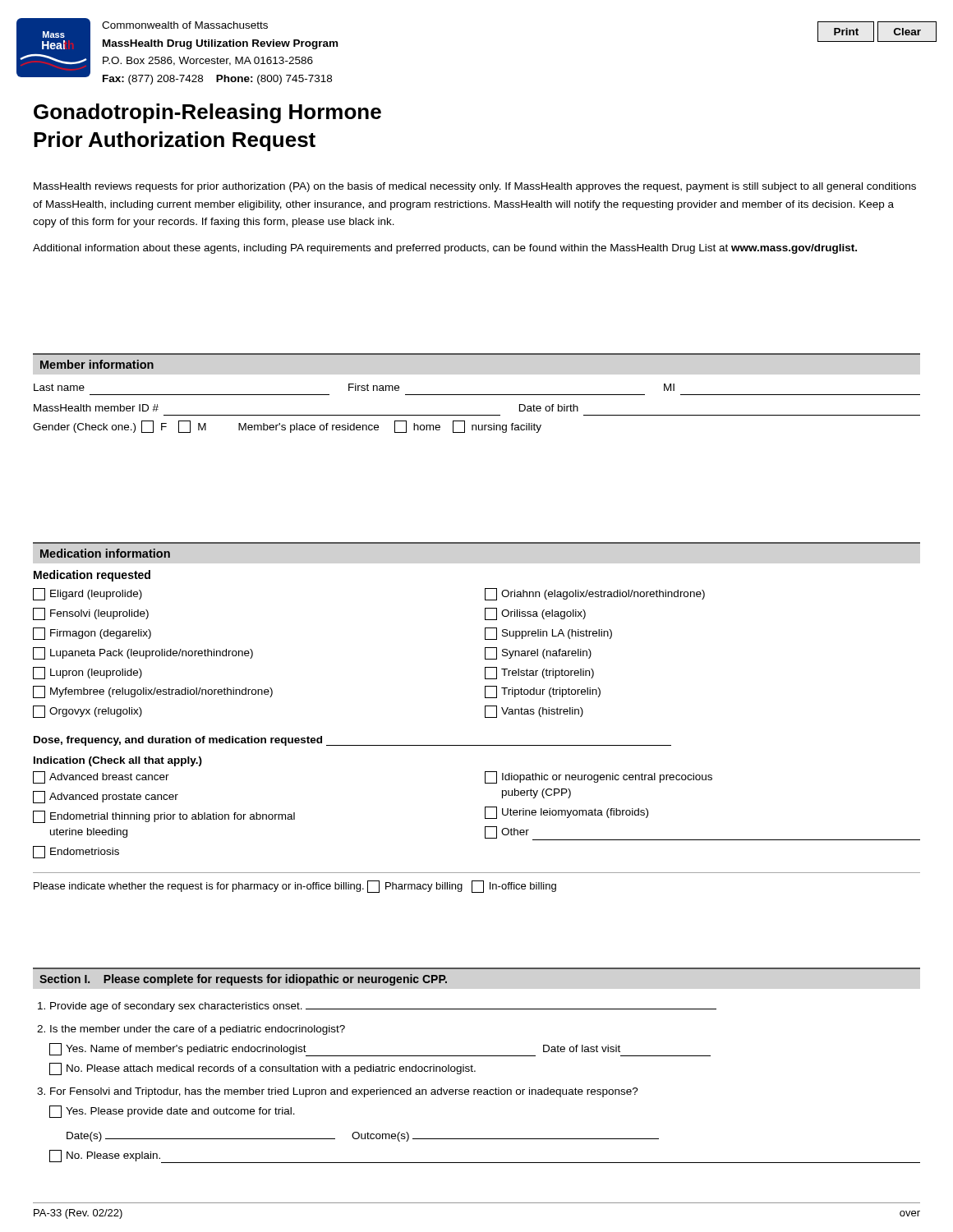Click on the table containing "Member information Last"
Viewport: 953px width, 1232px height.
(x=476, y=395)
